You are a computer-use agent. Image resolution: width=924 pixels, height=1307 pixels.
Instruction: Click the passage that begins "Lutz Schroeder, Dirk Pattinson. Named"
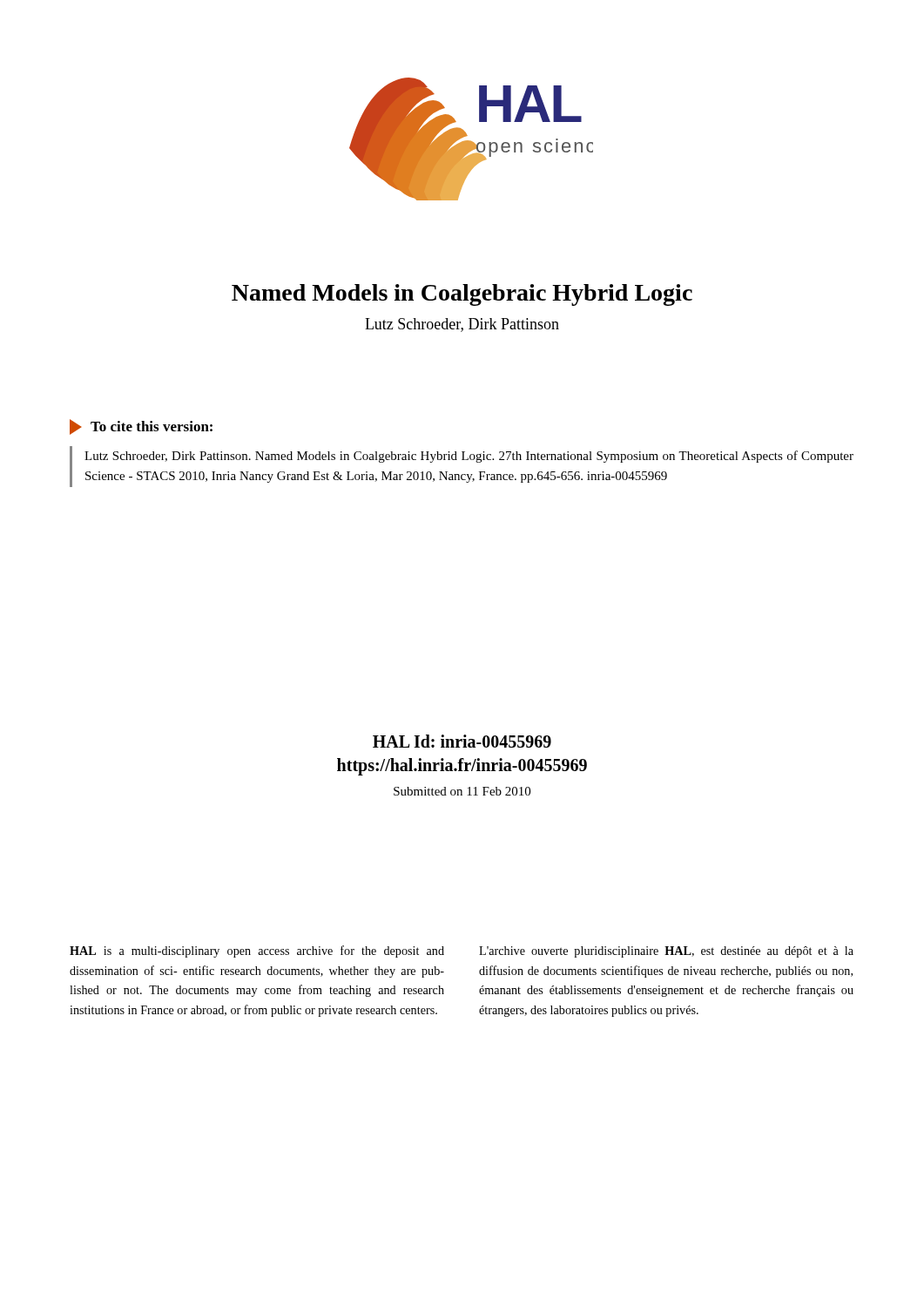pos(469,466)
